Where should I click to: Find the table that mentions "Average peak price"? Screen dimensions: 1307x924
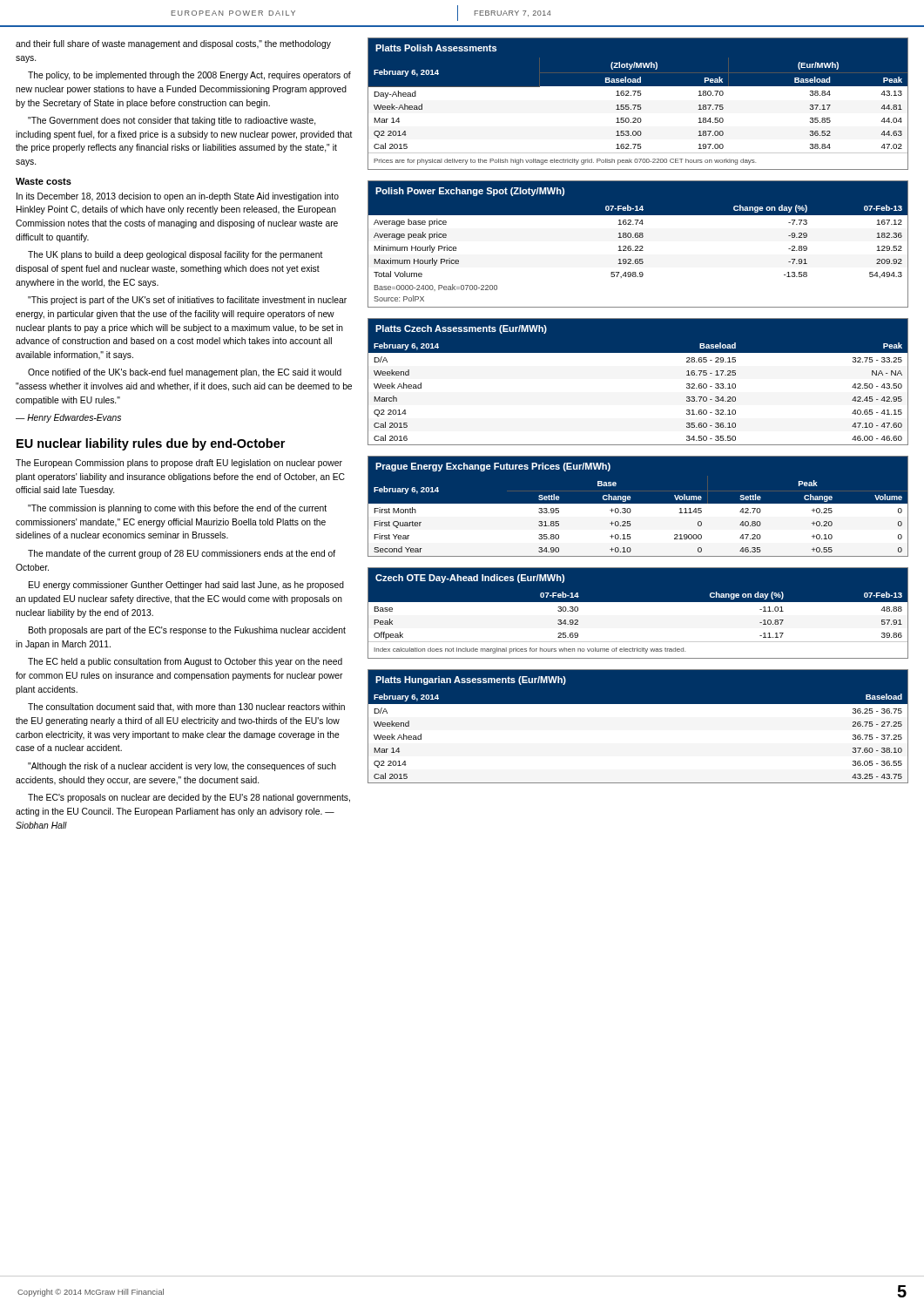point(638,244)
